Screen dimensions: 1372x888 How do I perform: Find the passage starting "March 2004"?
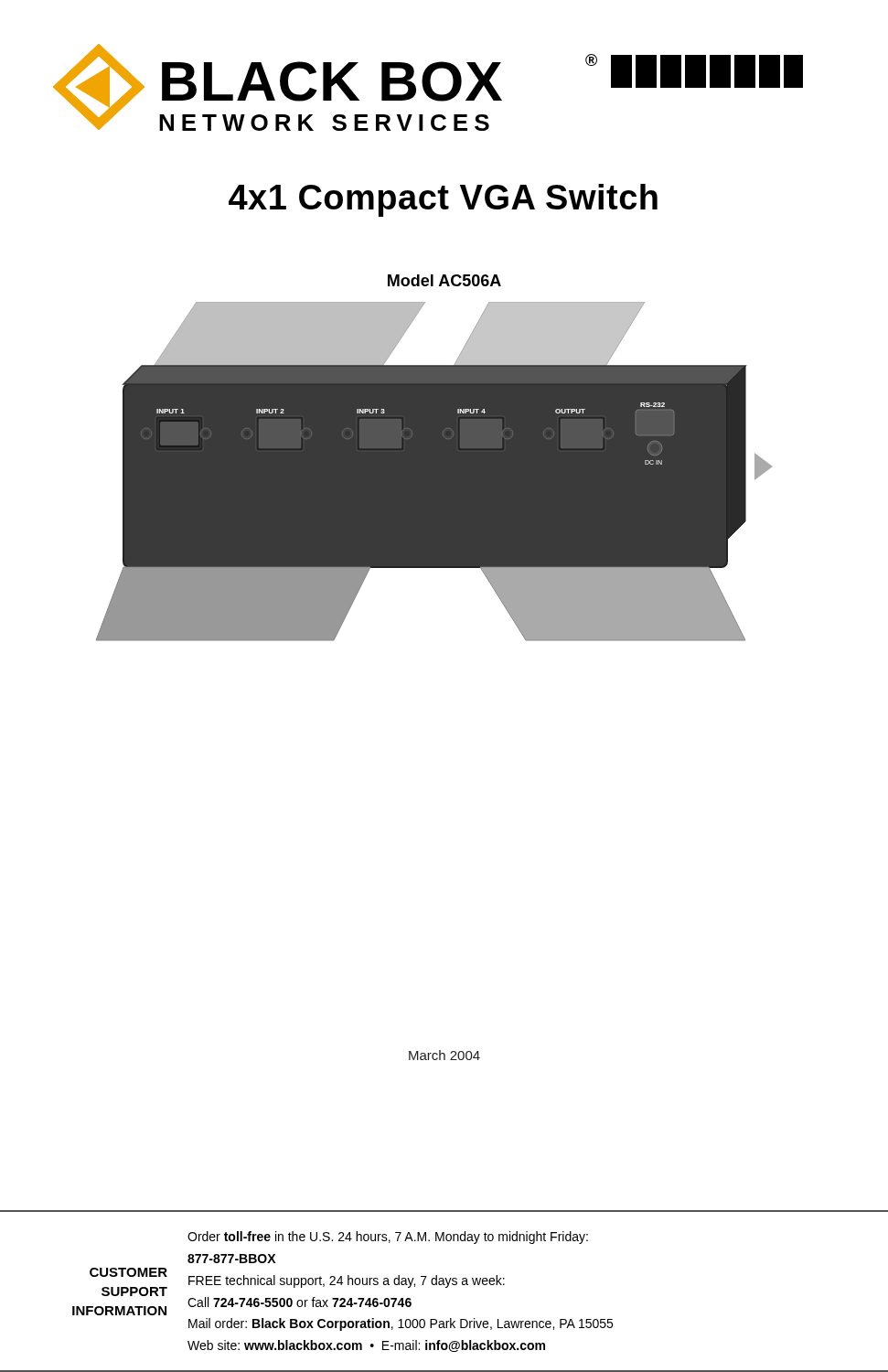444,1055
